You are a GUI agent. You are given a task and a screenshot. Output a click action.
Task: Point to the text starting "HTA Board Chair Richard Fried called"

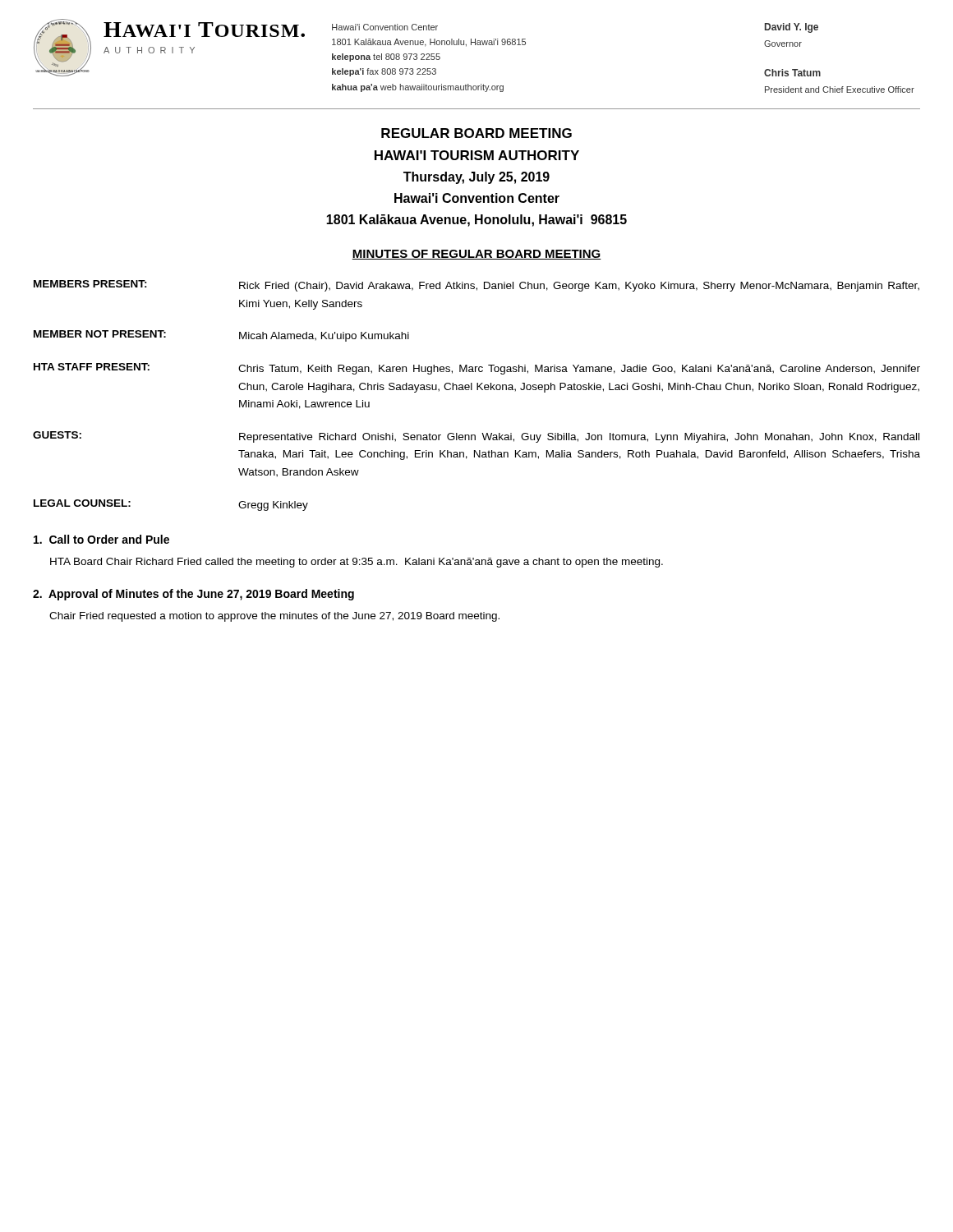356,561
